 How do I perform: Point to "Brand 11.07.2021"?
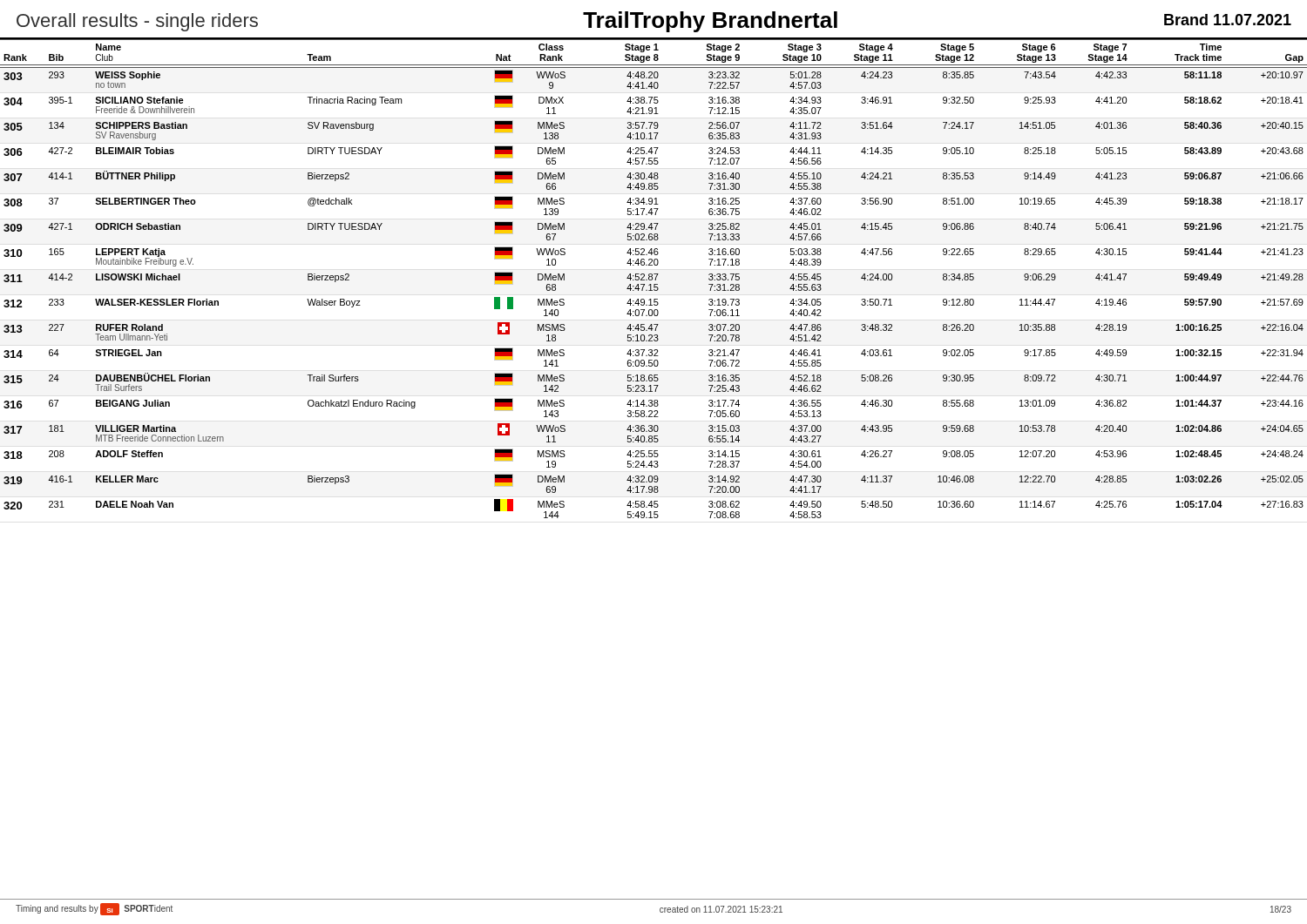point(1227,20)
